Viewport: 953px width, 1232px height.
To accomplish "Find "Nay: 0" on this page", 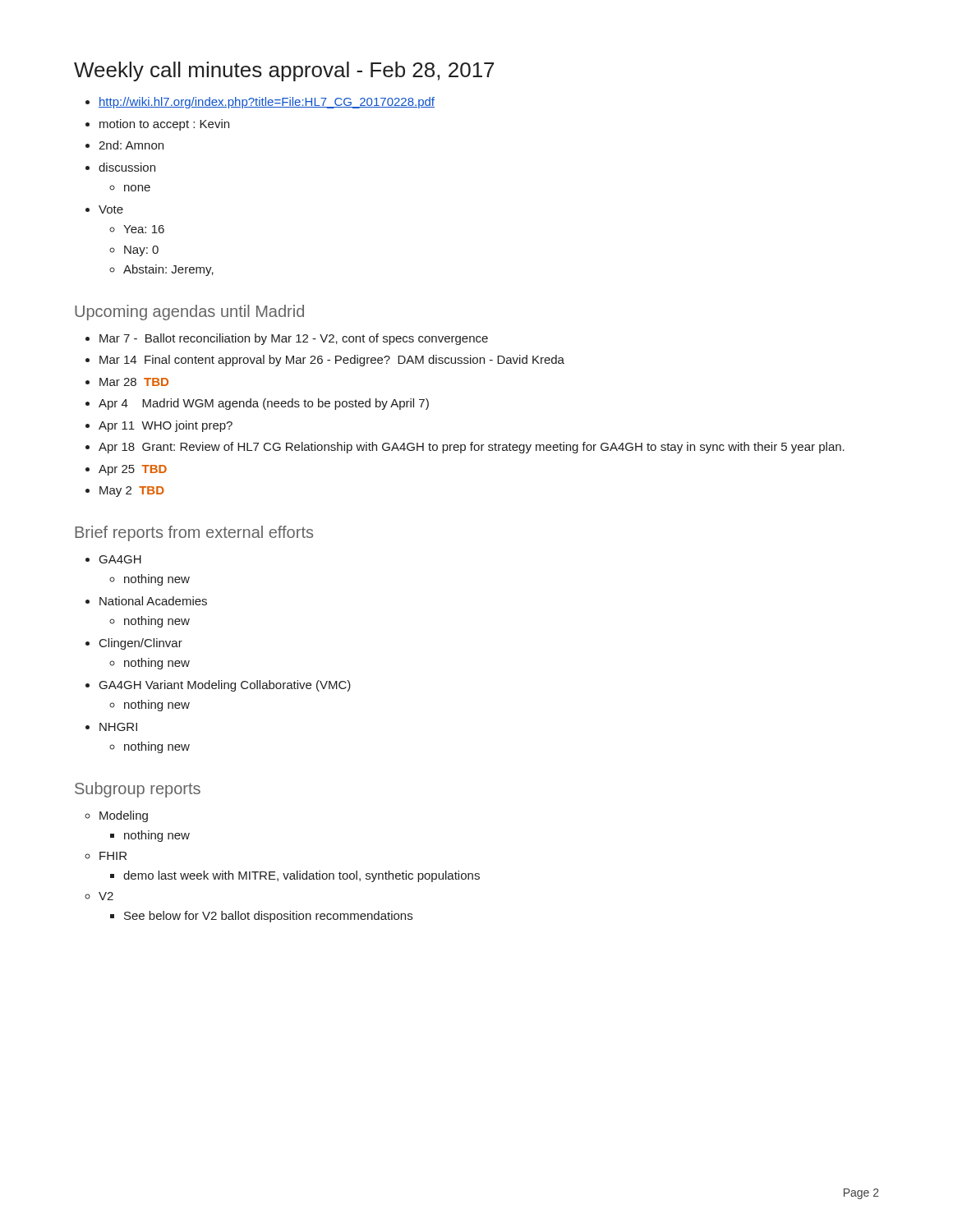I will (141, 249).
